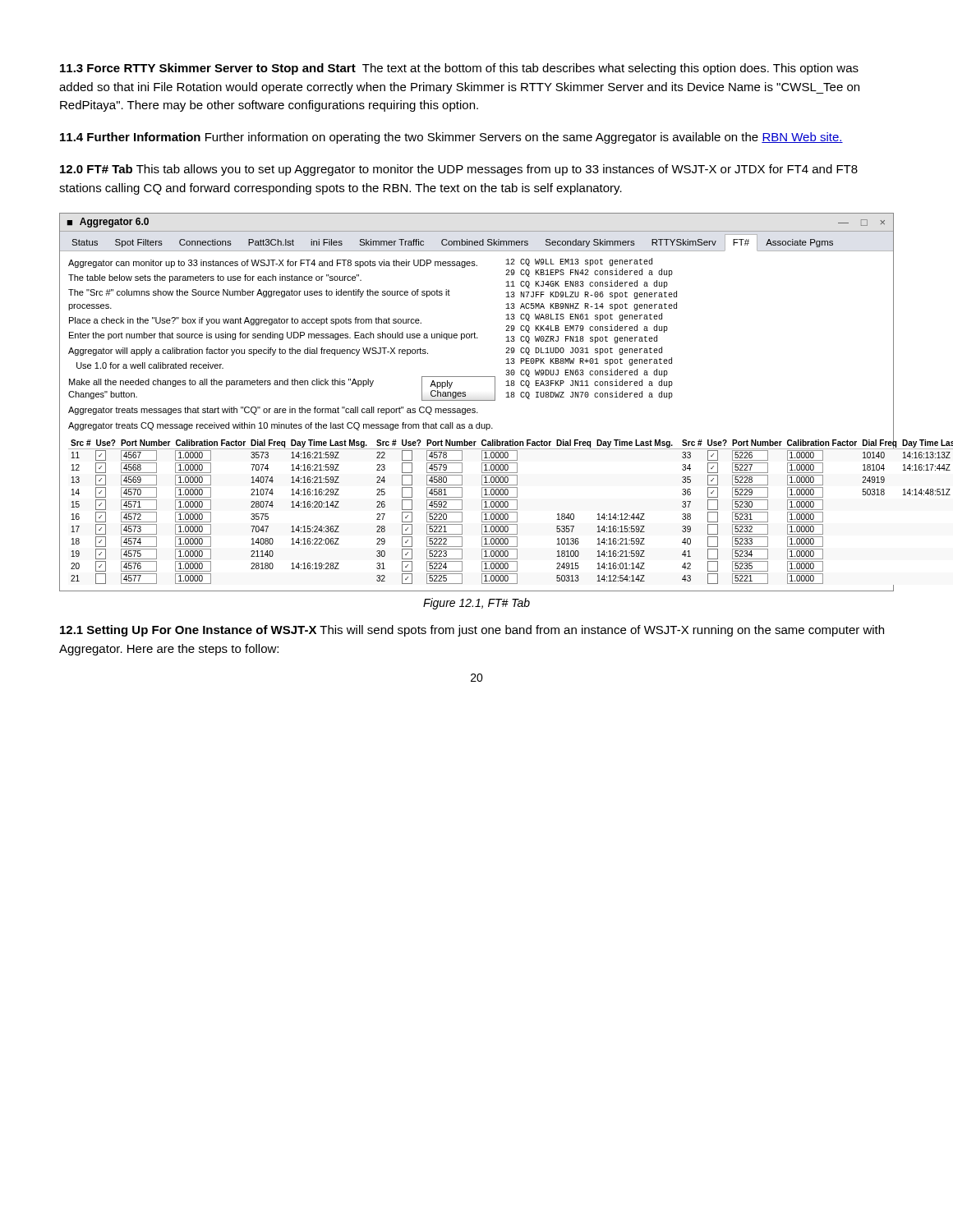953x1232 pixels.
Task: Click on the caption that reads "Figure 12.1, FT# Tab"
Action: (x=476, y=603)
